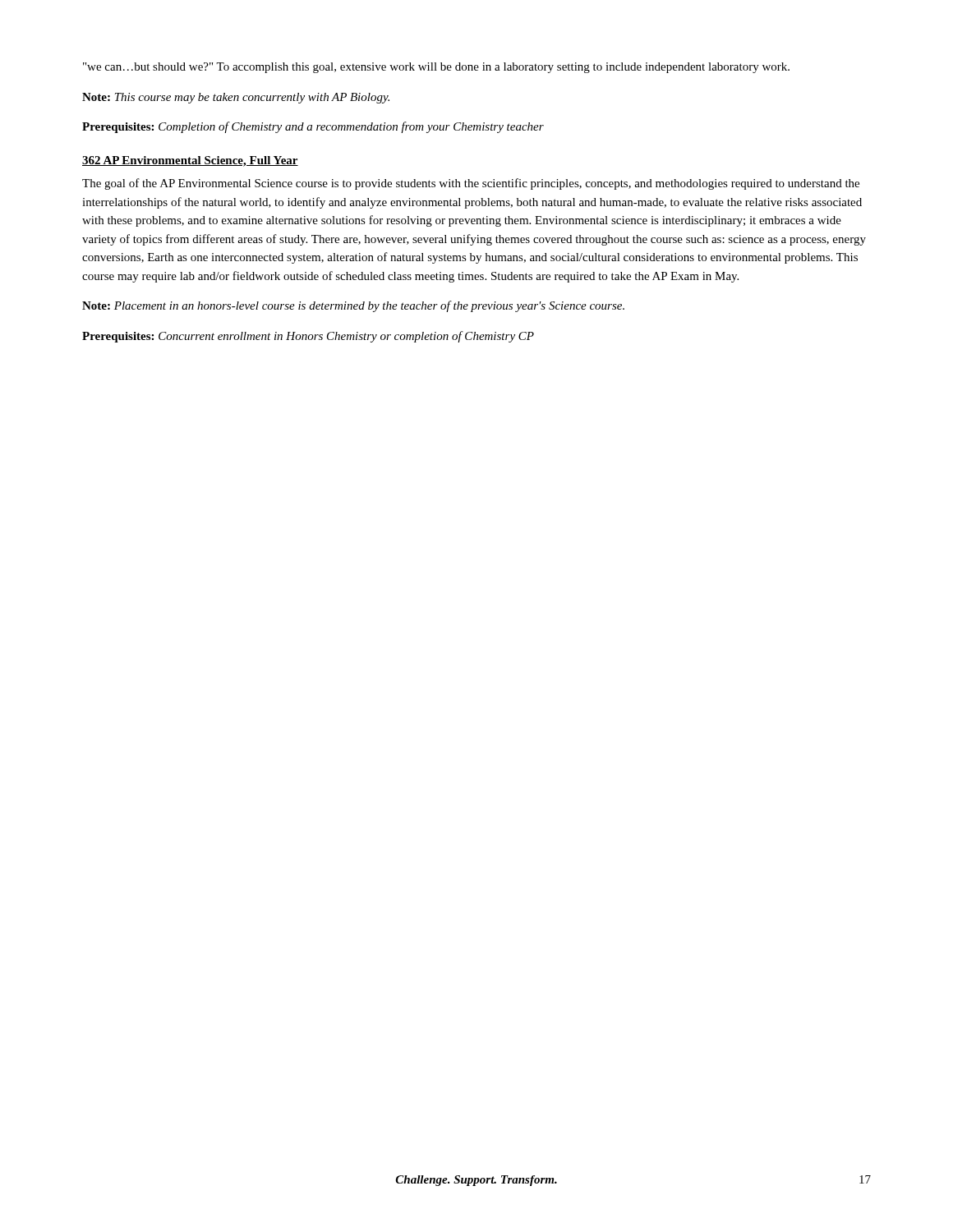Navigate to the element starting "Note: Placement in an honors-level course is"
The width and height of the screenshot is (953, 1232).
tap(354, 306)
